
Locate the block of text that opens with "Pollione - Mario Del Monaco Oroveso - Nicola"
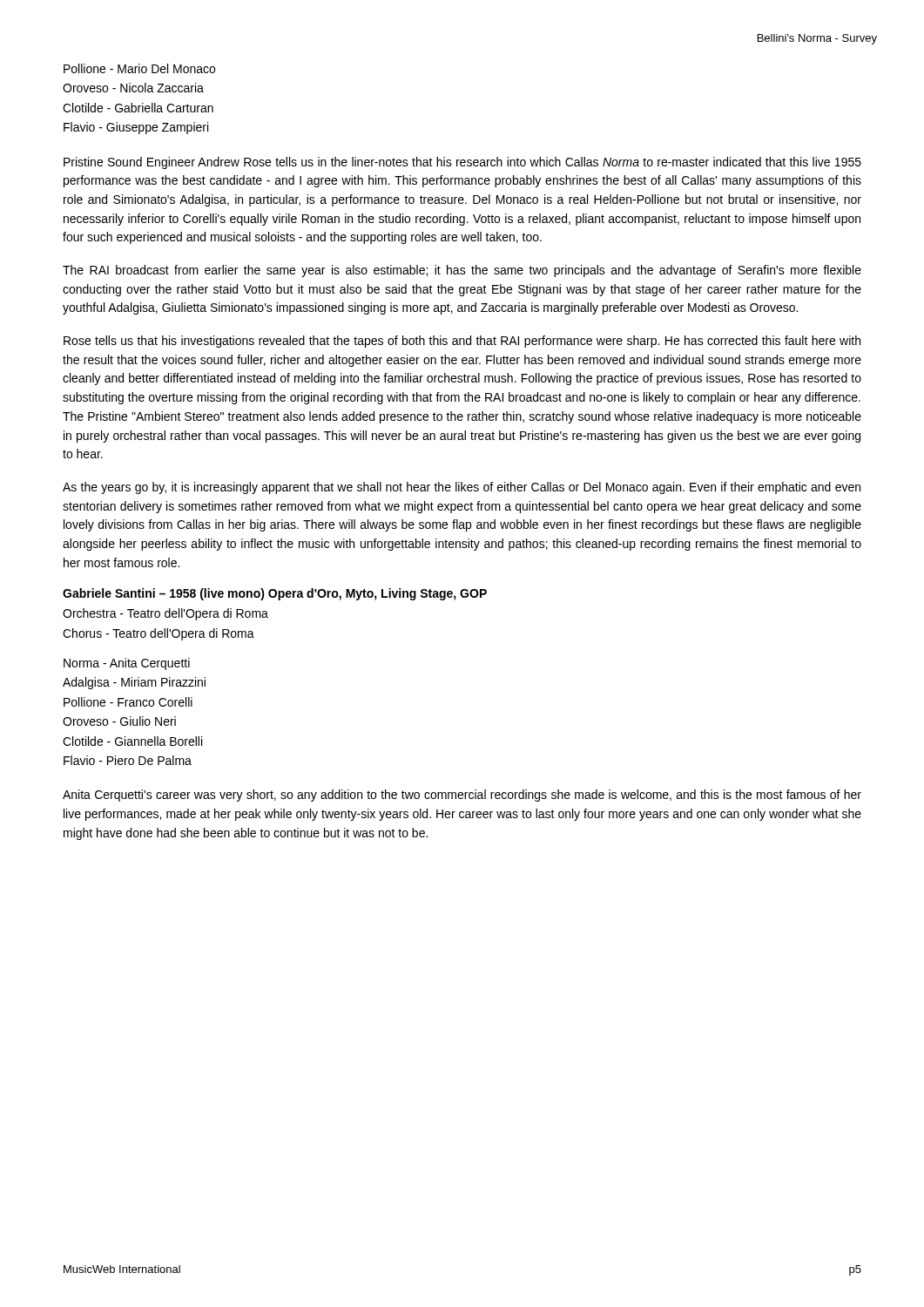pos(139,98)
